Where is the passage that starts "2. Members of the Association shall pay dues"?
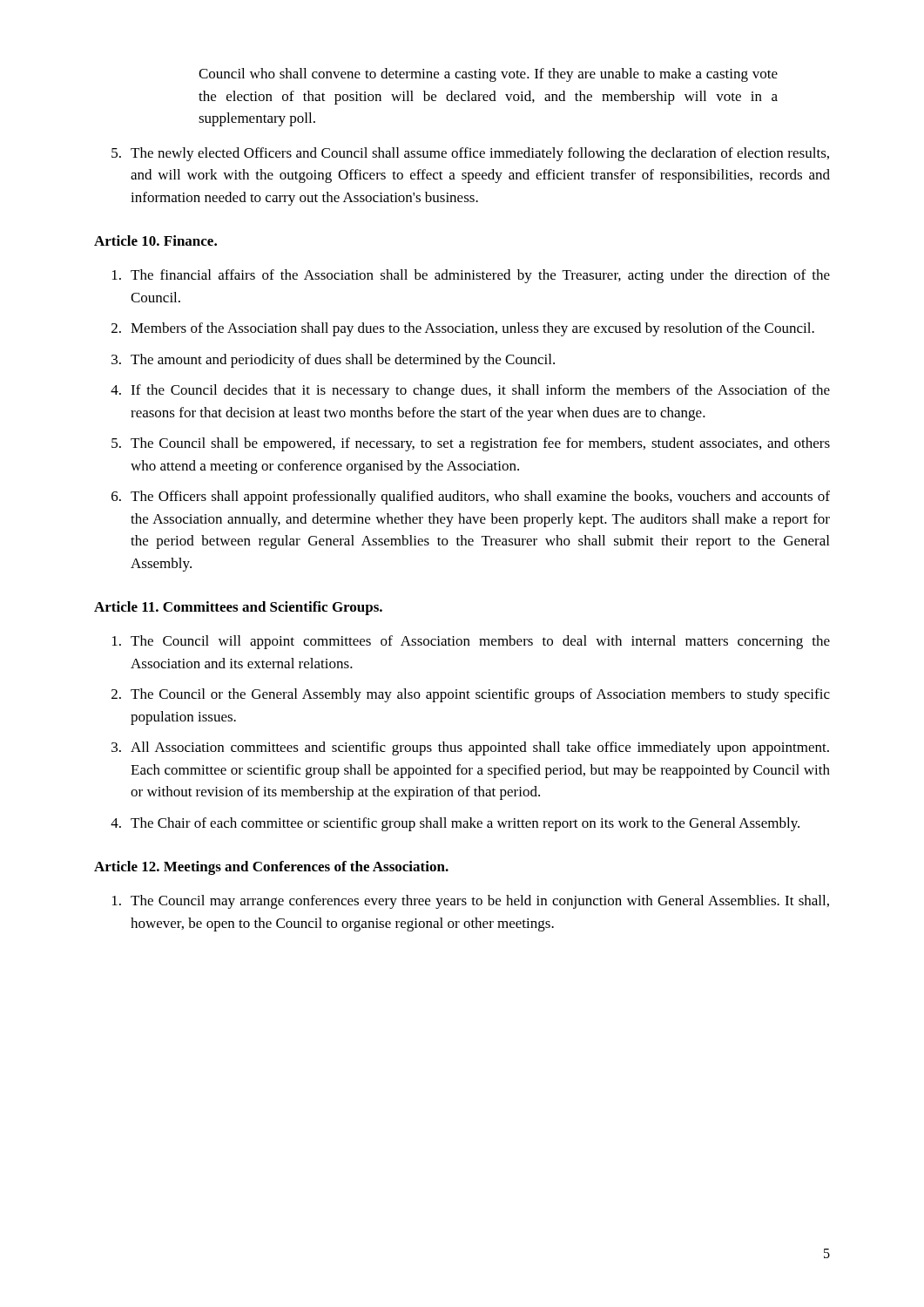 click(462, 328)
